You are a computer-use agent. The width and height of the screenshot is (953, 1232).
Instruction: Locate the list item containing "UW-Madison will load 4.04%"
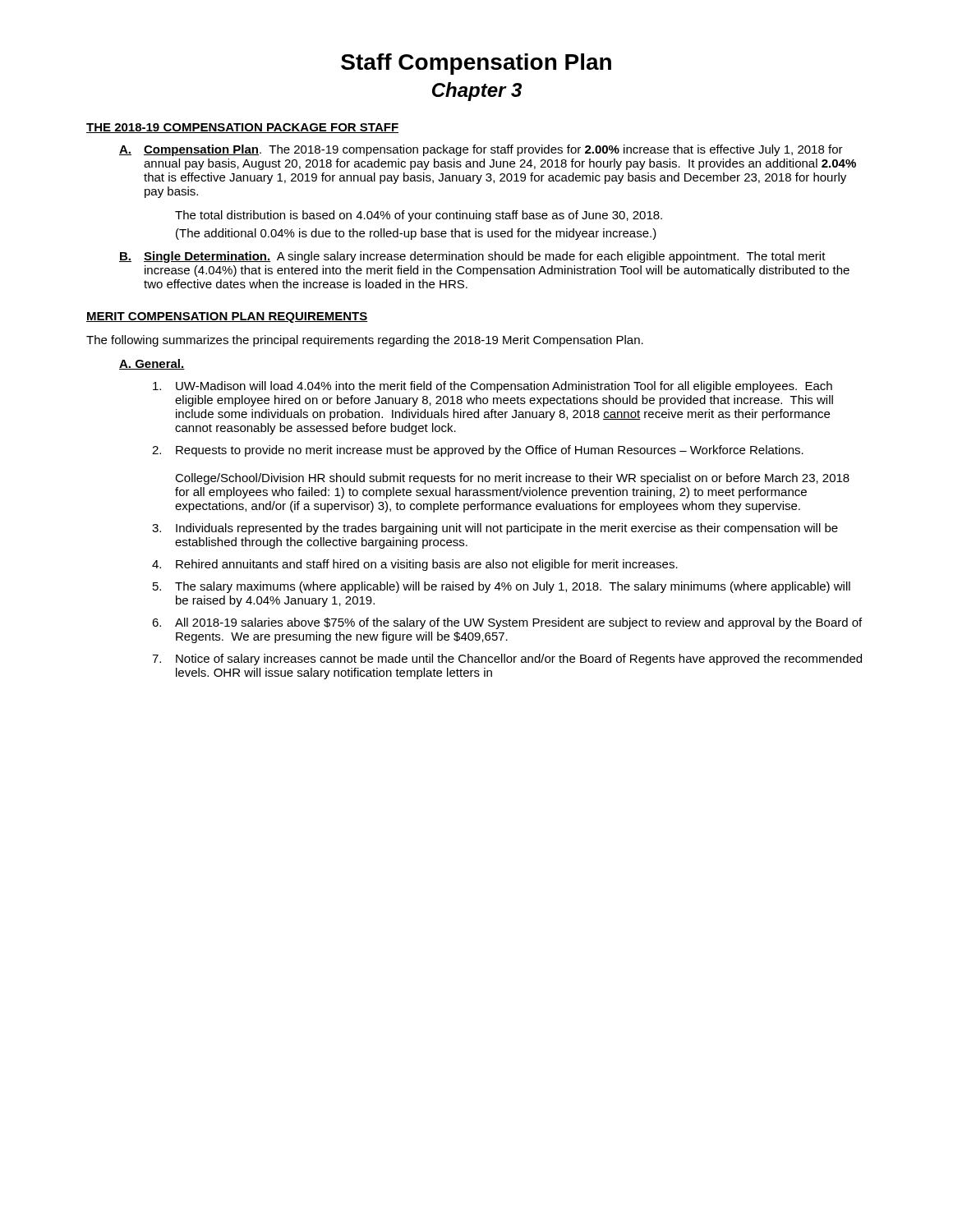pyautogui.click(x=509, y=407)
